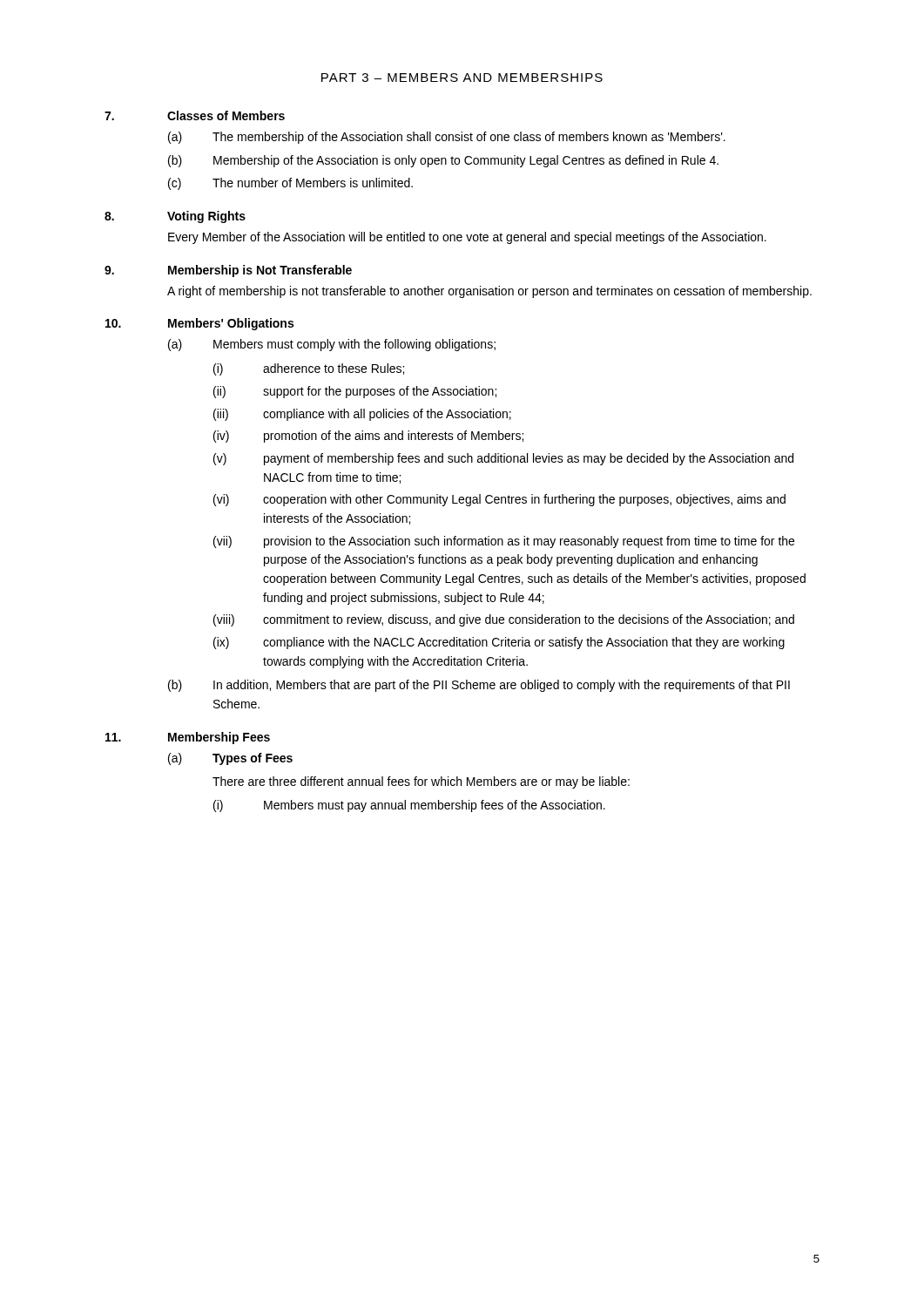Viewport: 924px width, 1307px height.
Task: Find the block on this page that starts "(i) Members must pay annual membership"
Action: pos(516,806)
